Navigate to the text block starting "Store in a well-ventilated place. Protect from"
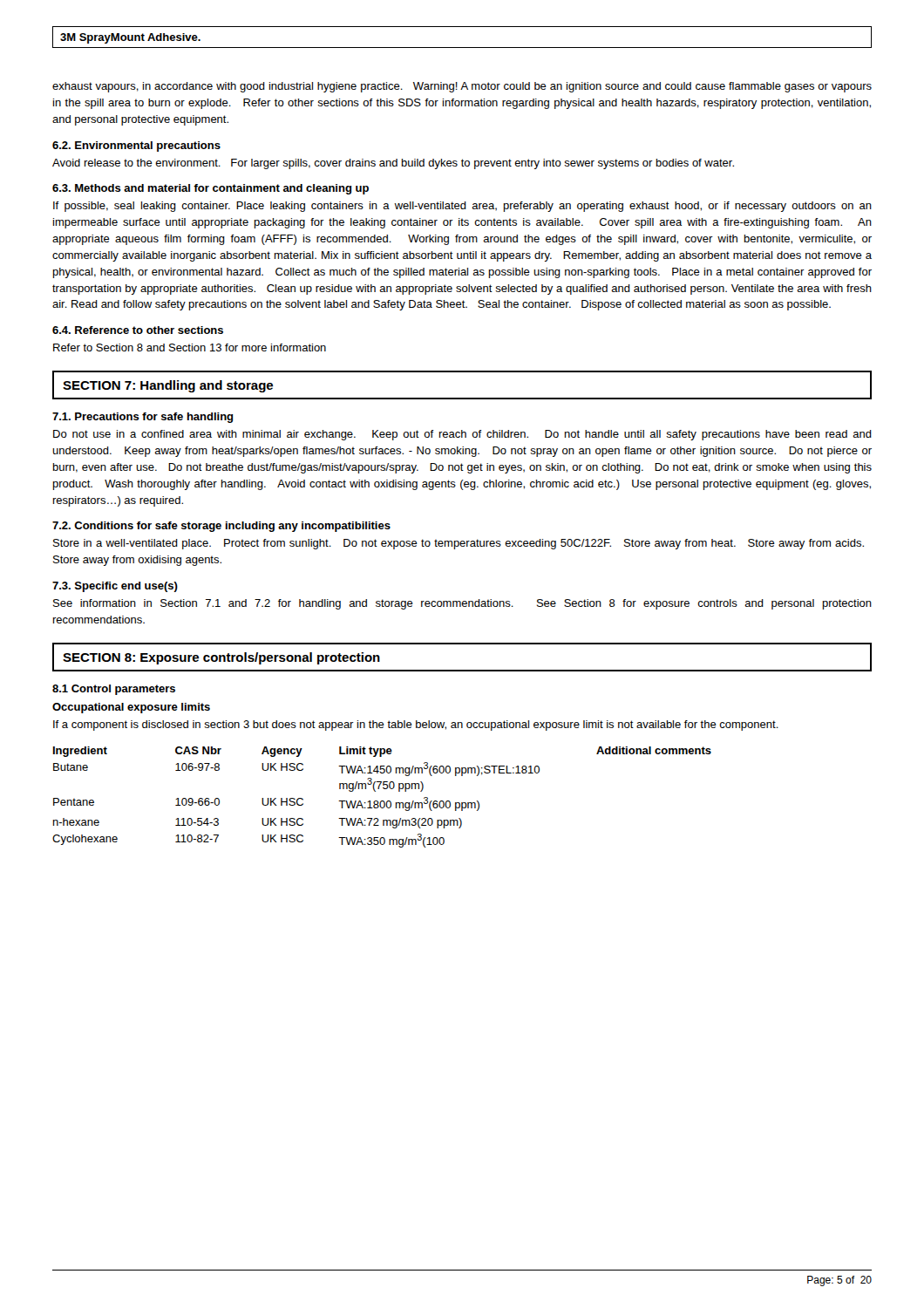 click(462, 551)
